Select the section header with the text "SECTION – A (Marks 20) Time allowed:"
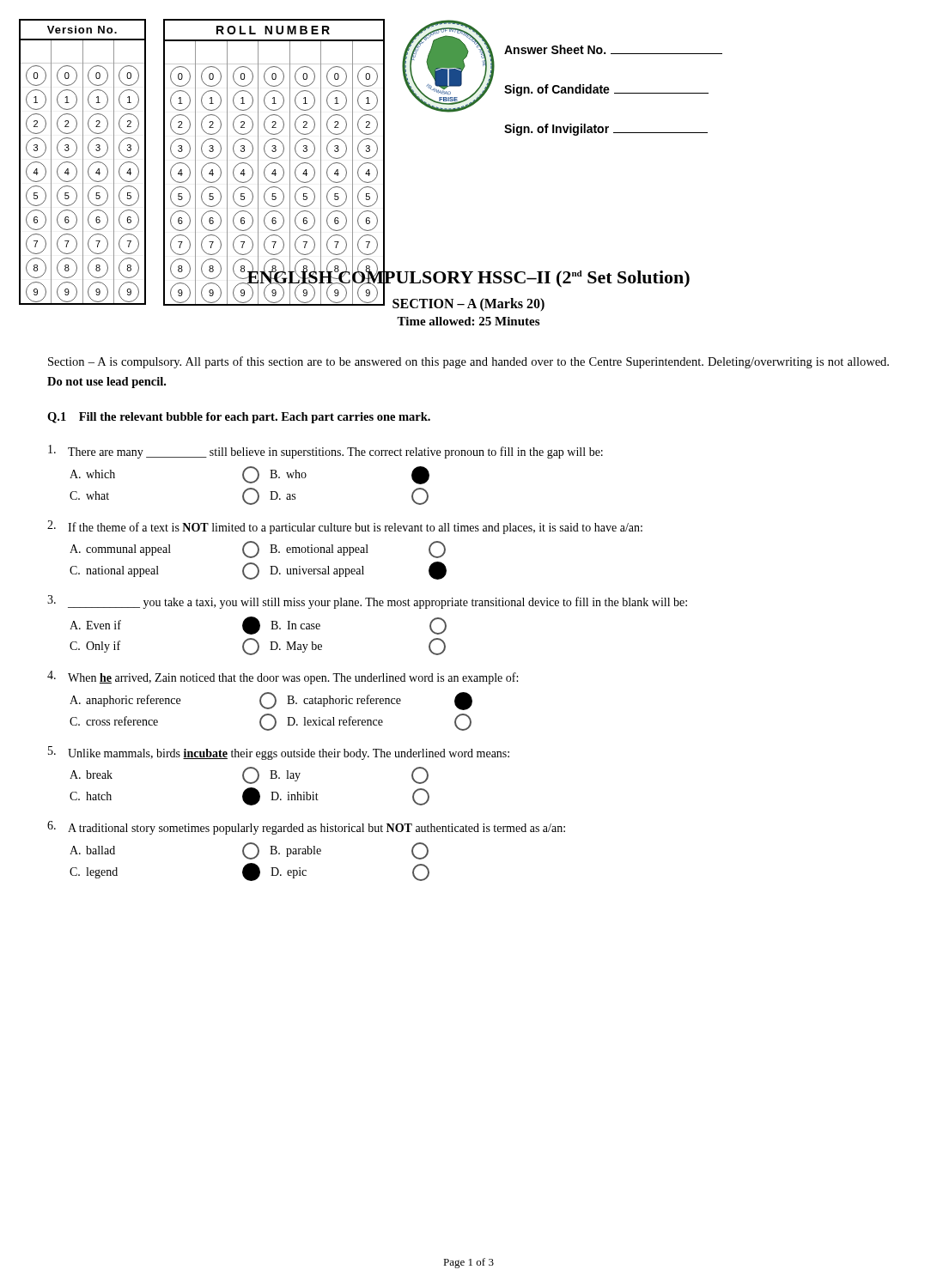937x1288 pixels. (x=468, y=313)
